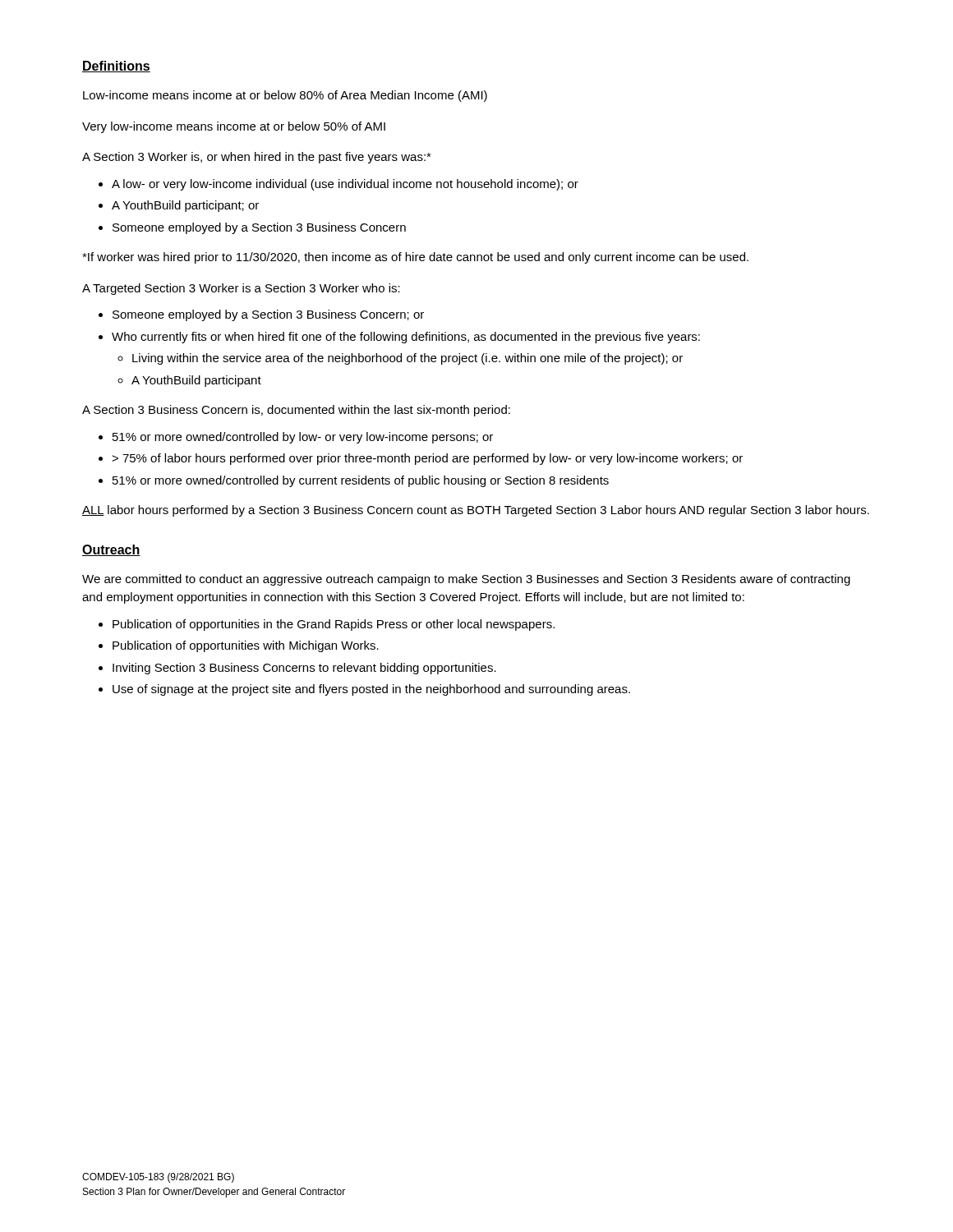Click the passage that begins "Use of signage at the project site and"

click(371, 689)
